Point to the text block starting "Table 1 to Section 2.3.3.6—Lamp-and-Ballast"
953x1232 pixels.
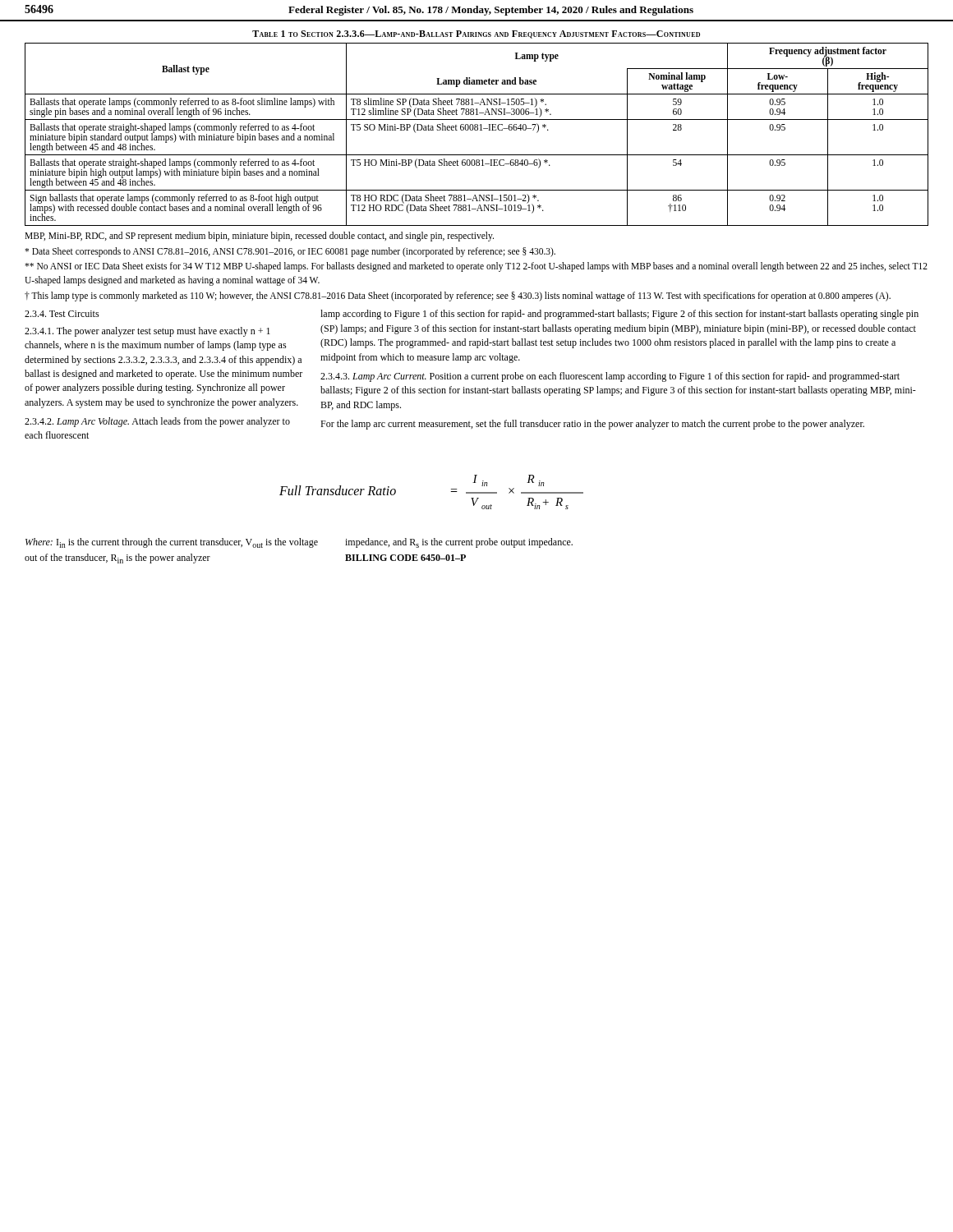coord(476,34)
